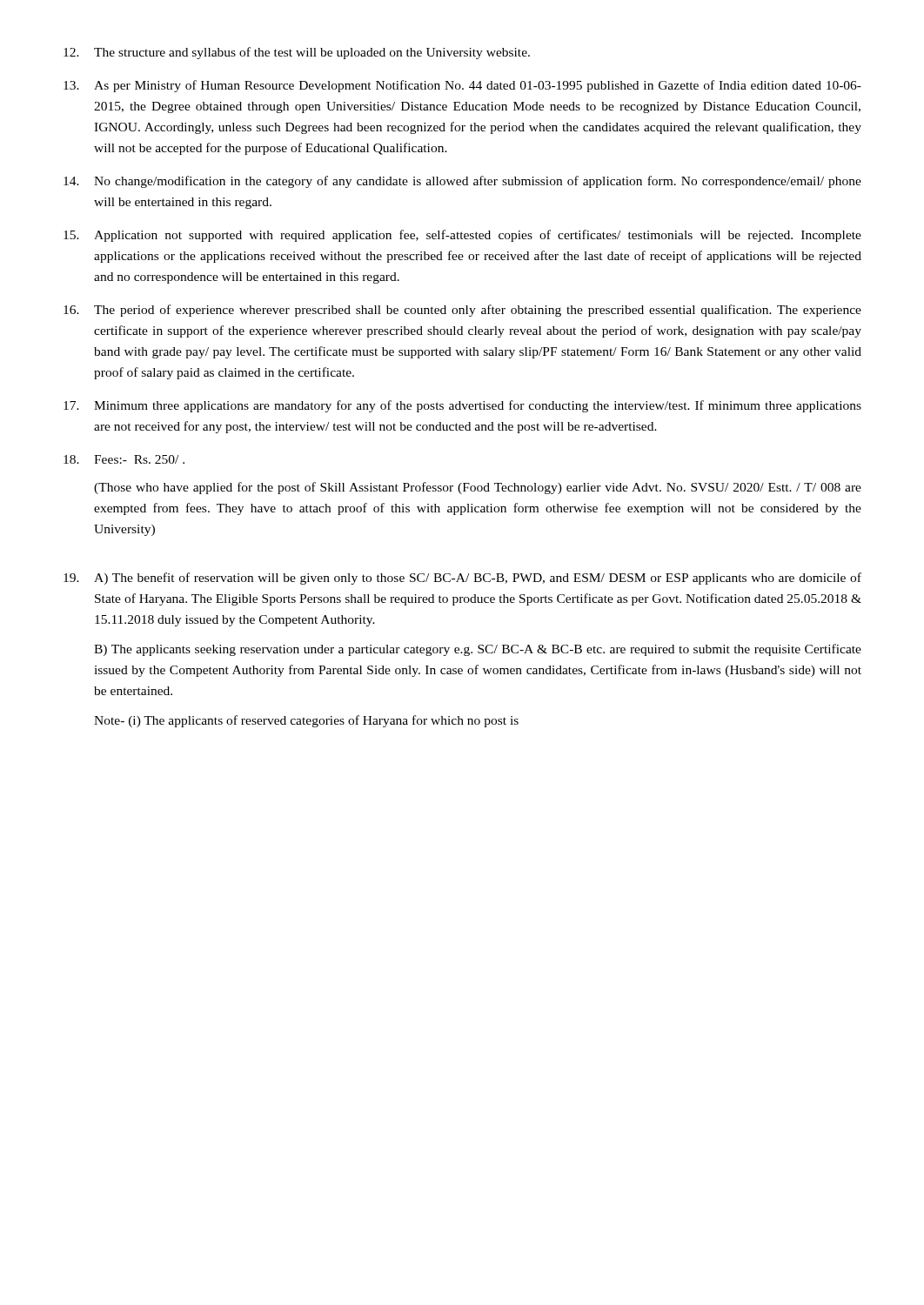924x1305 pixels.
Task: Find the list item with the text "18. Fees:- Rs. 250/ . (Those who"
Action: click(x=462, y=499)
